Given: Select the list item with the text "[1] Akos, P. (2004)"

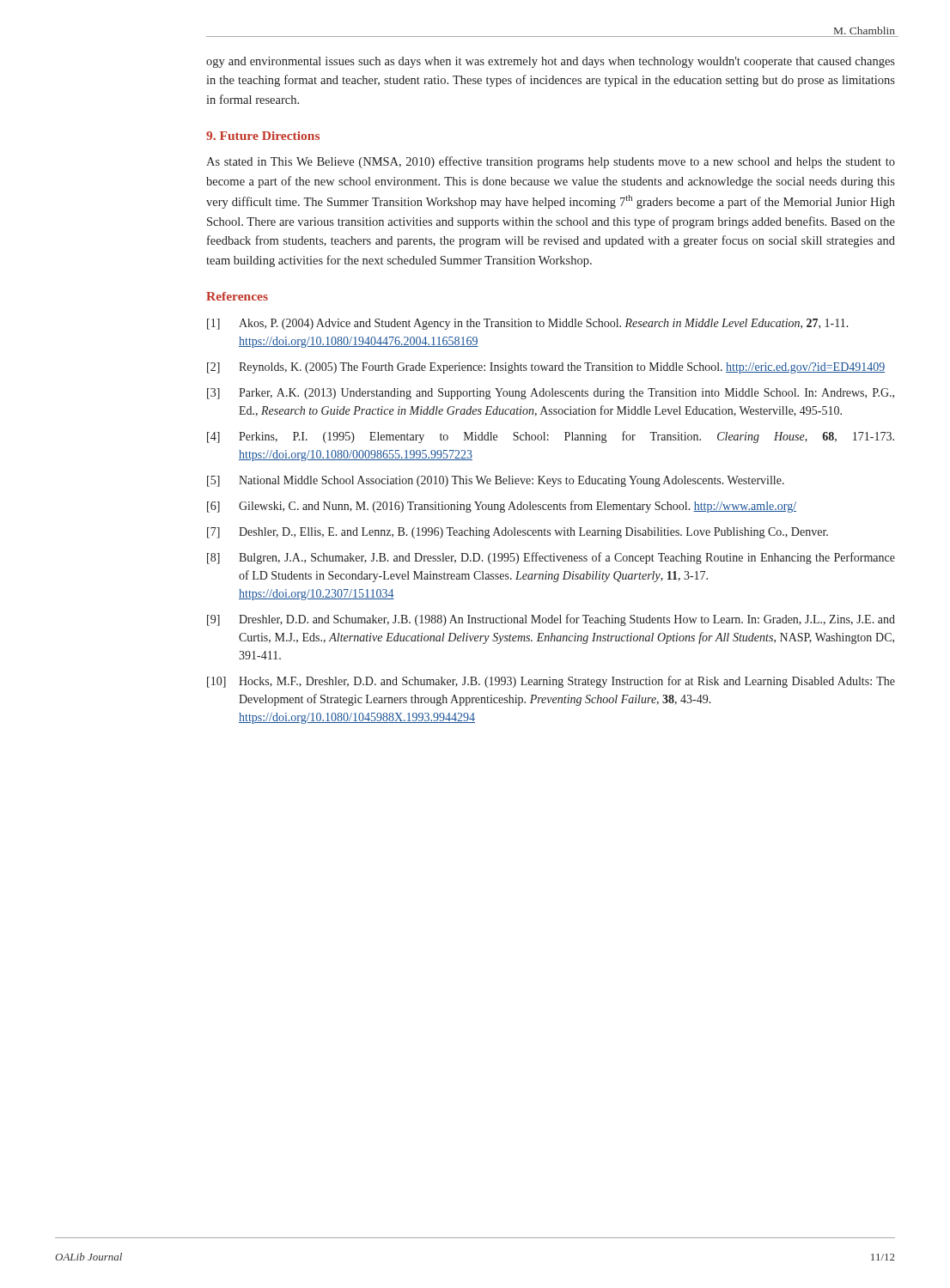Looking at the screenshot, I should [x=551, y=332].
